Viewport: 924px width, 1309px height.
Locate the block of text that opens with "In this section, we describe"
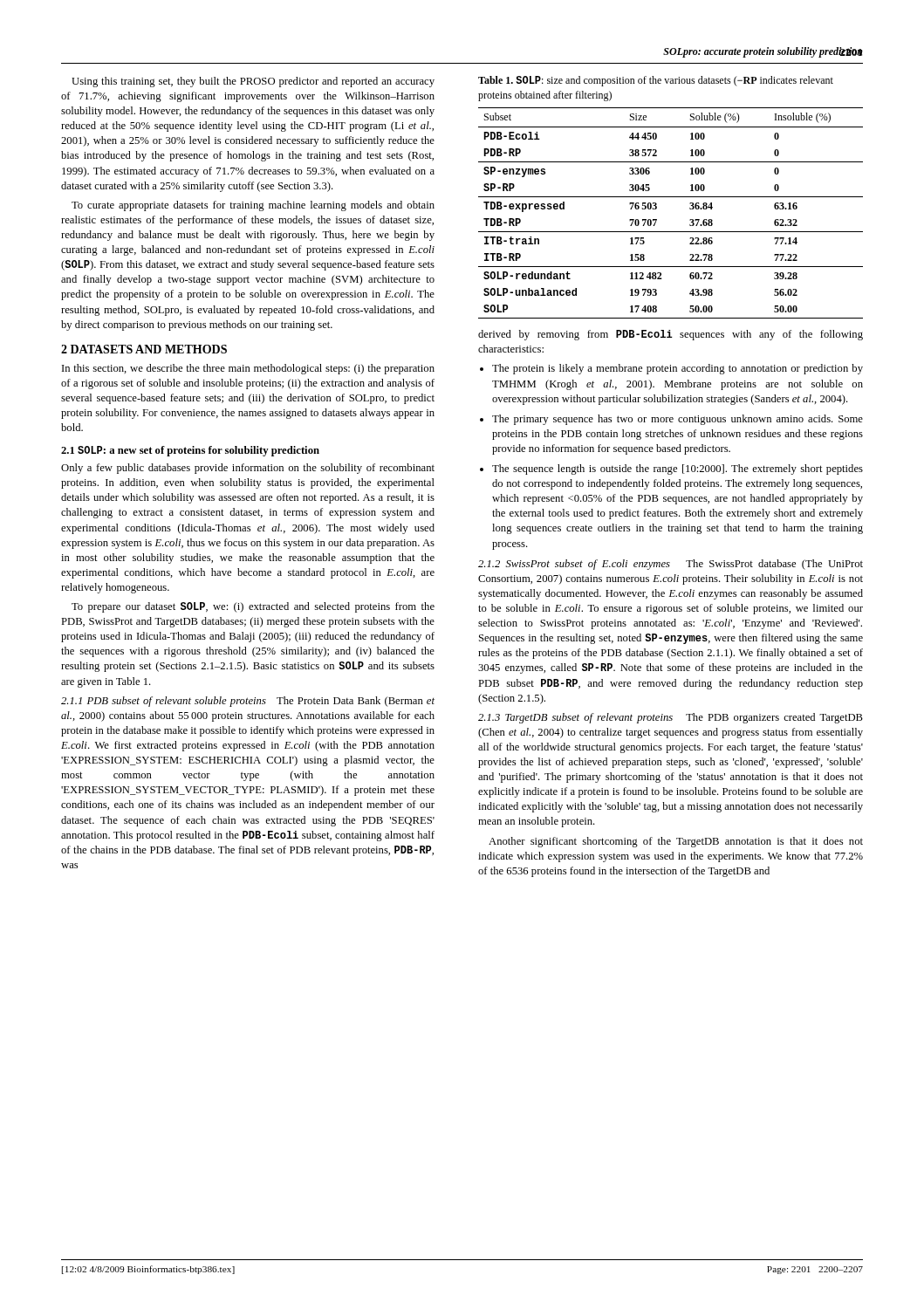click(248, 398)
